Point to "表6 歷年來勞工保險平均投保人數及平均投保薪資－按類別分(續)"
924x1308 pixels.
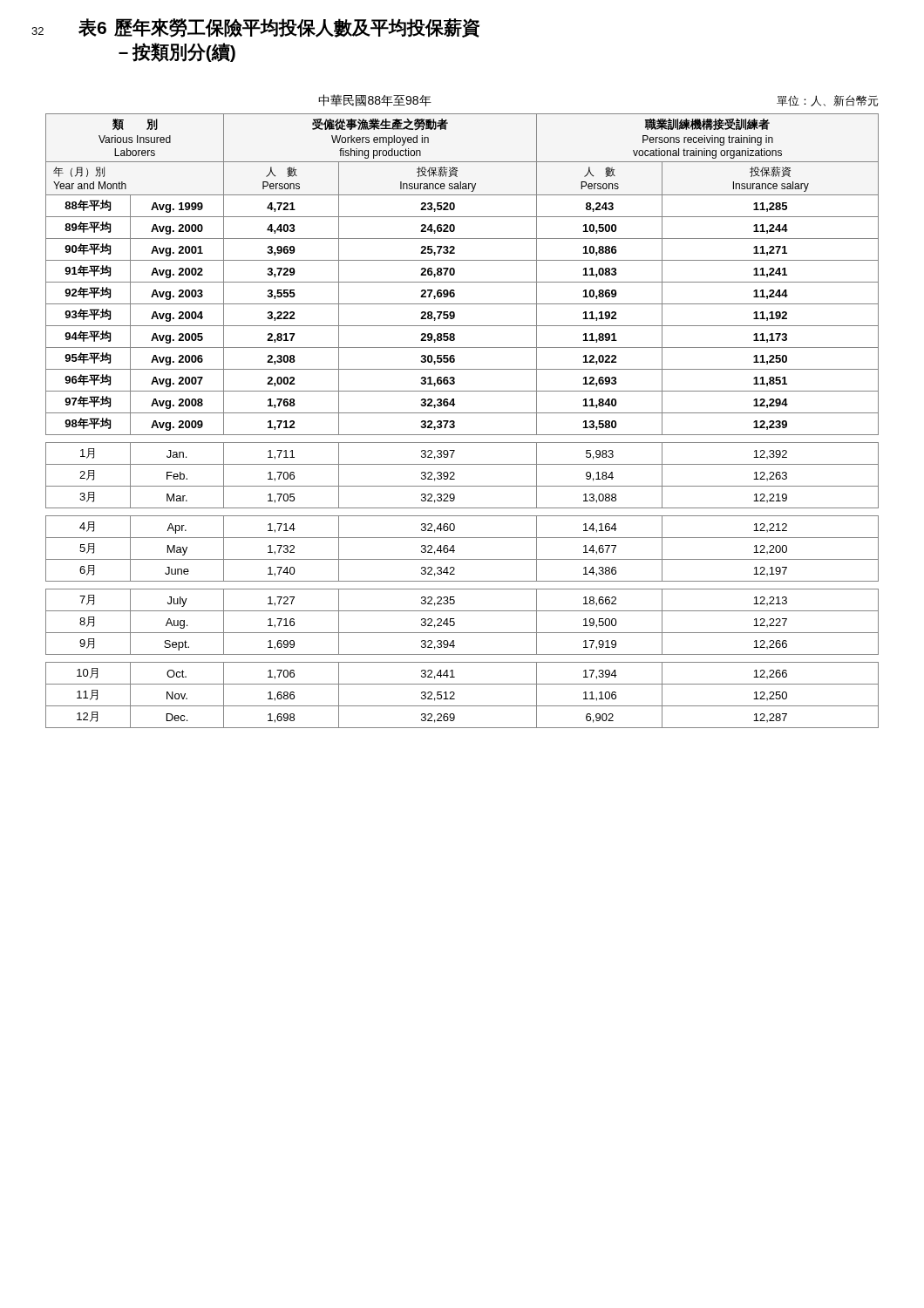click(x=462, y=40)
